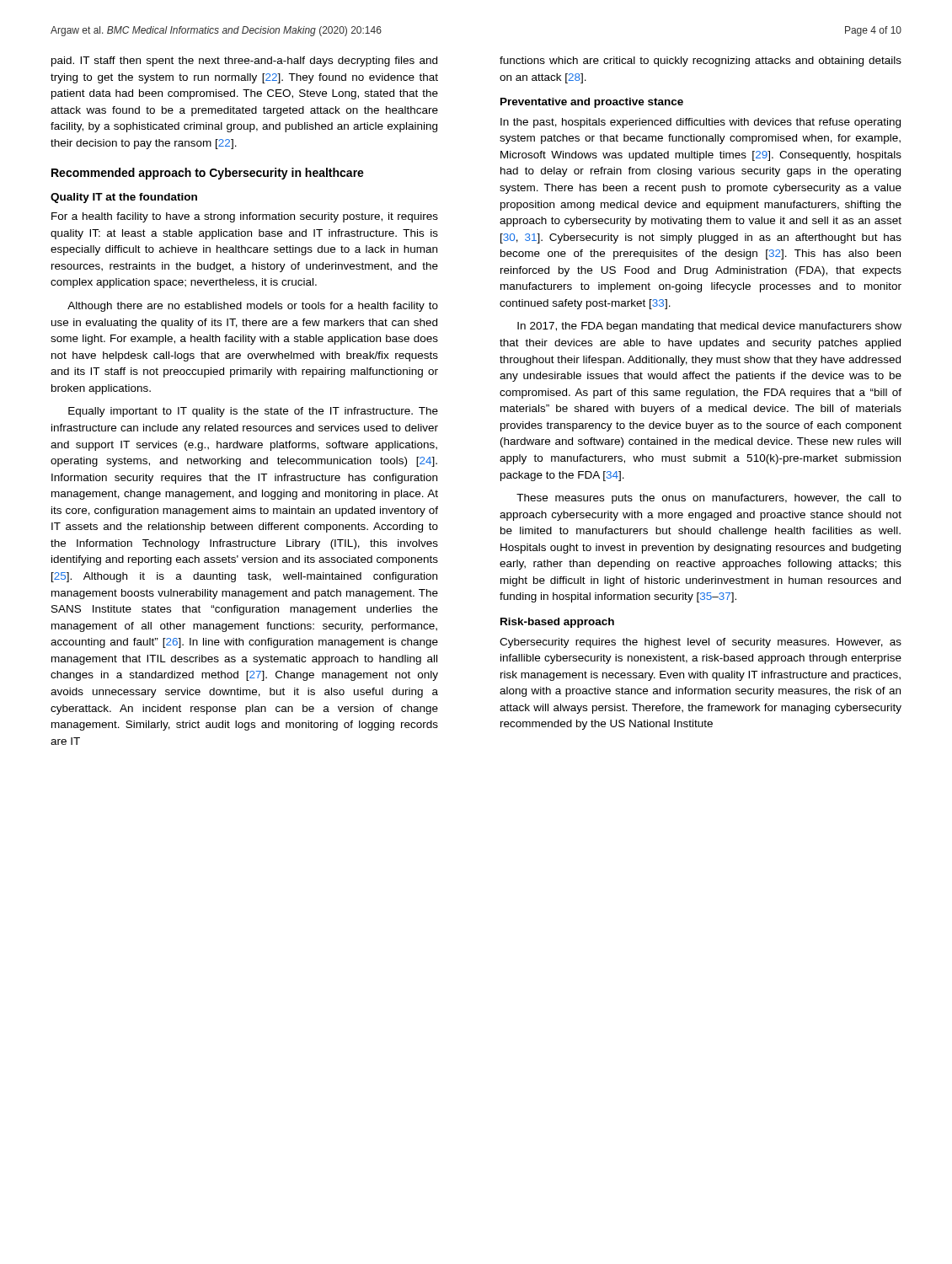The image size is (952, 1264).
Task: Click on the section header containing "Recommended approach to Cybersecurity in healthcare"
Action: click(207, 173)
